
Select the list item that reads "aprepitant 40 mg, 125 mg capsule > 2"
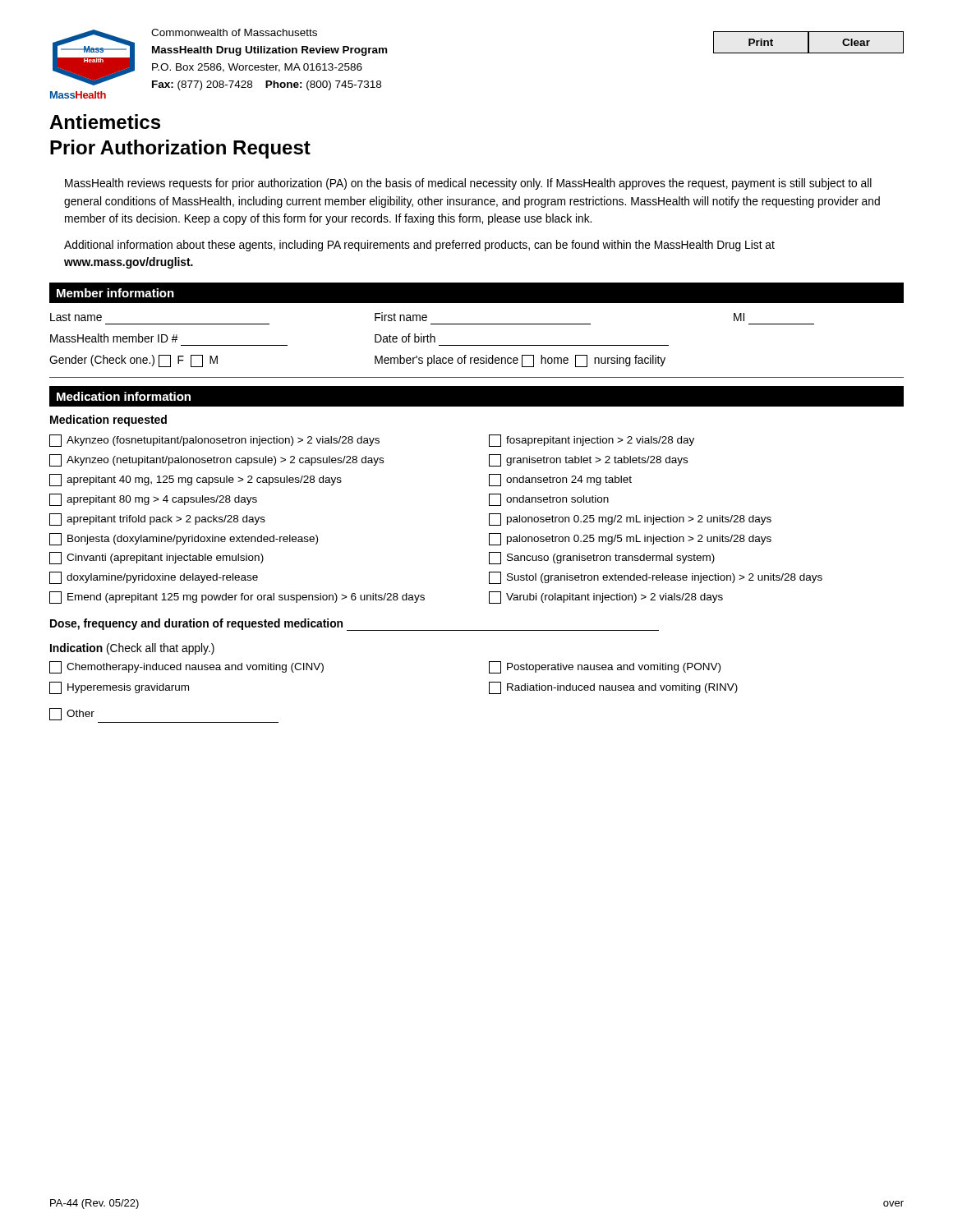coord(257,480)
